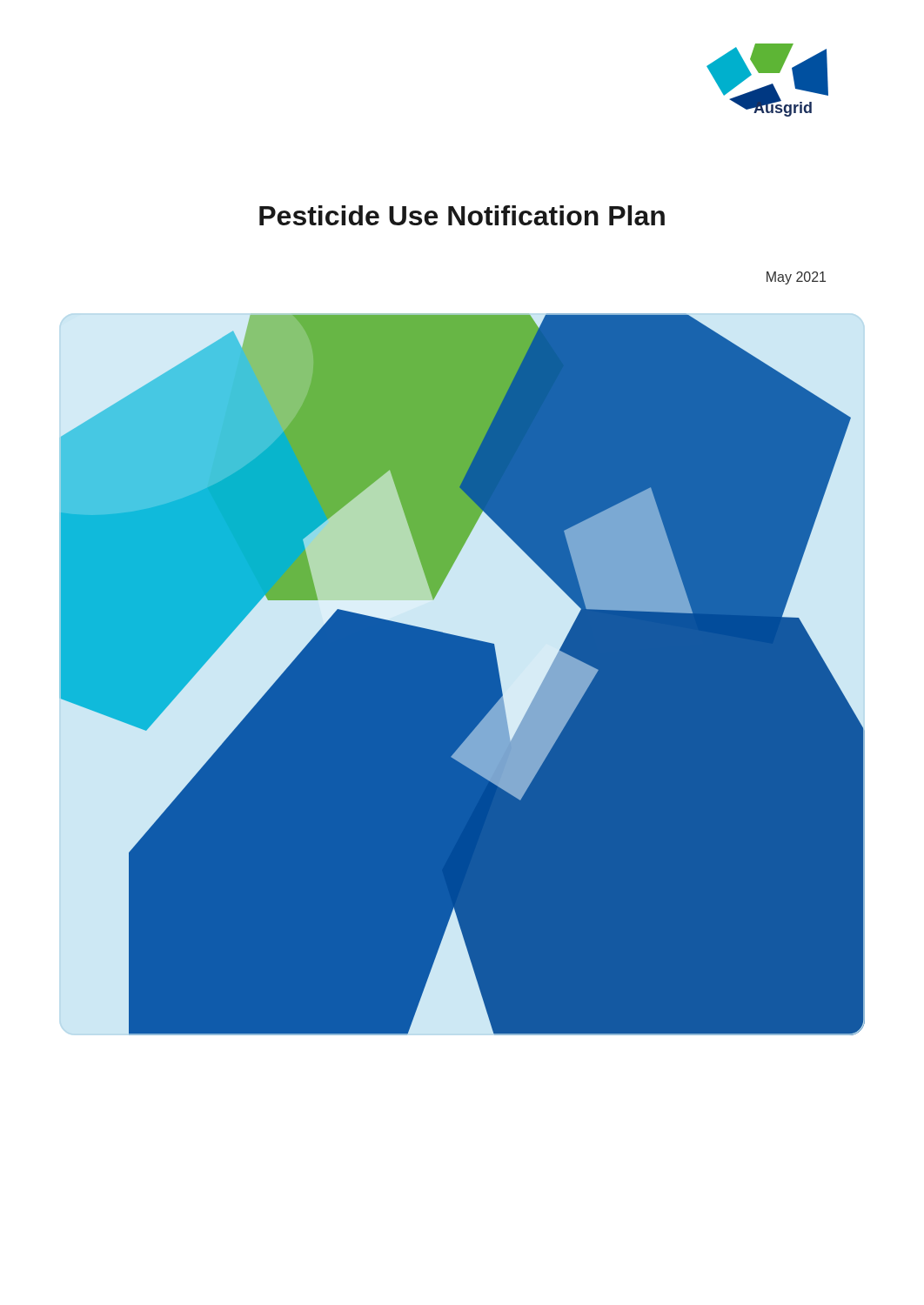Select the logo
Image resolution: width=924 pixels, height=1305 pixels.
(x=783, y=83)
